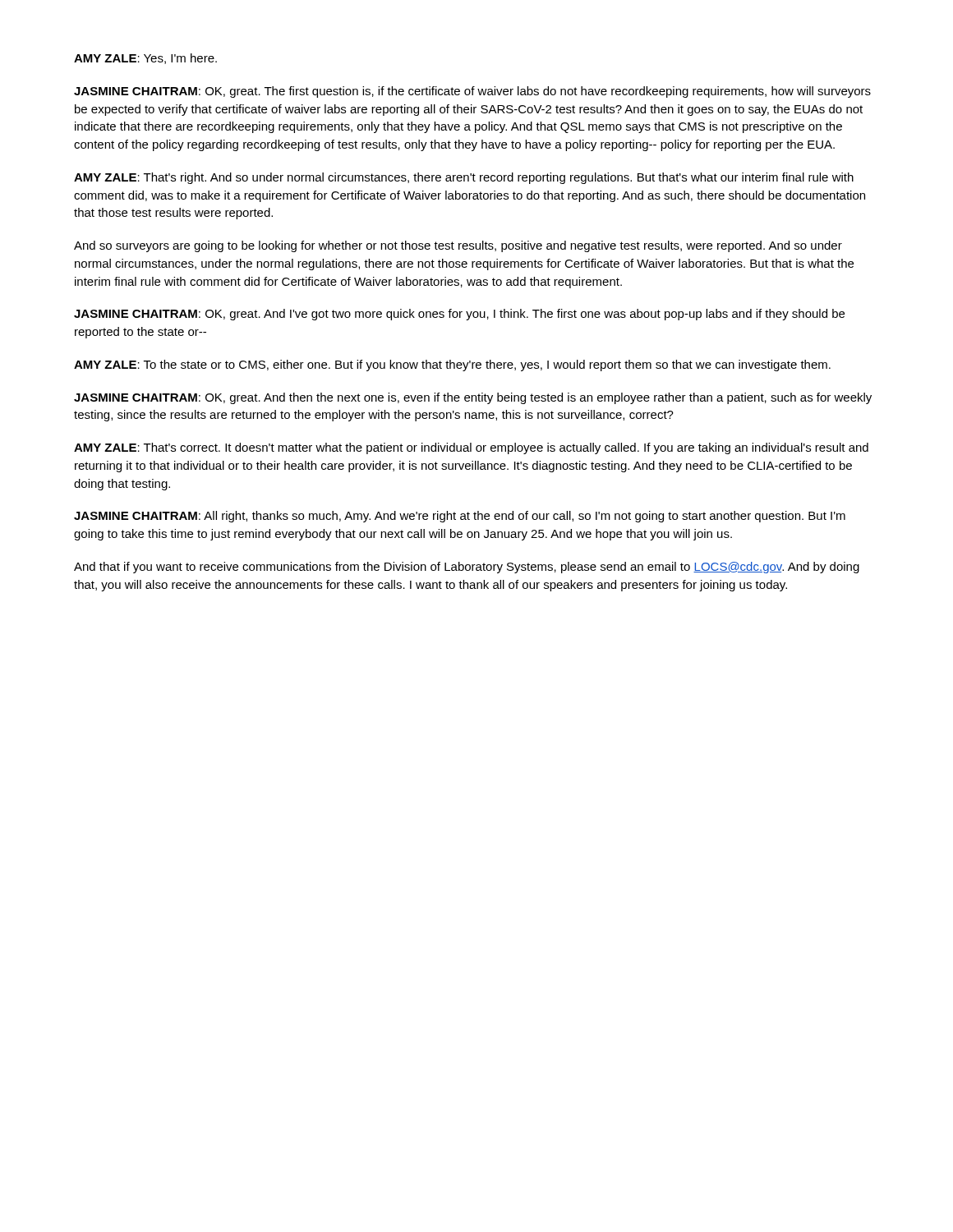Click the passage that begins "And that if you want"
The image size is (953, 1232).
coord(467,575)
